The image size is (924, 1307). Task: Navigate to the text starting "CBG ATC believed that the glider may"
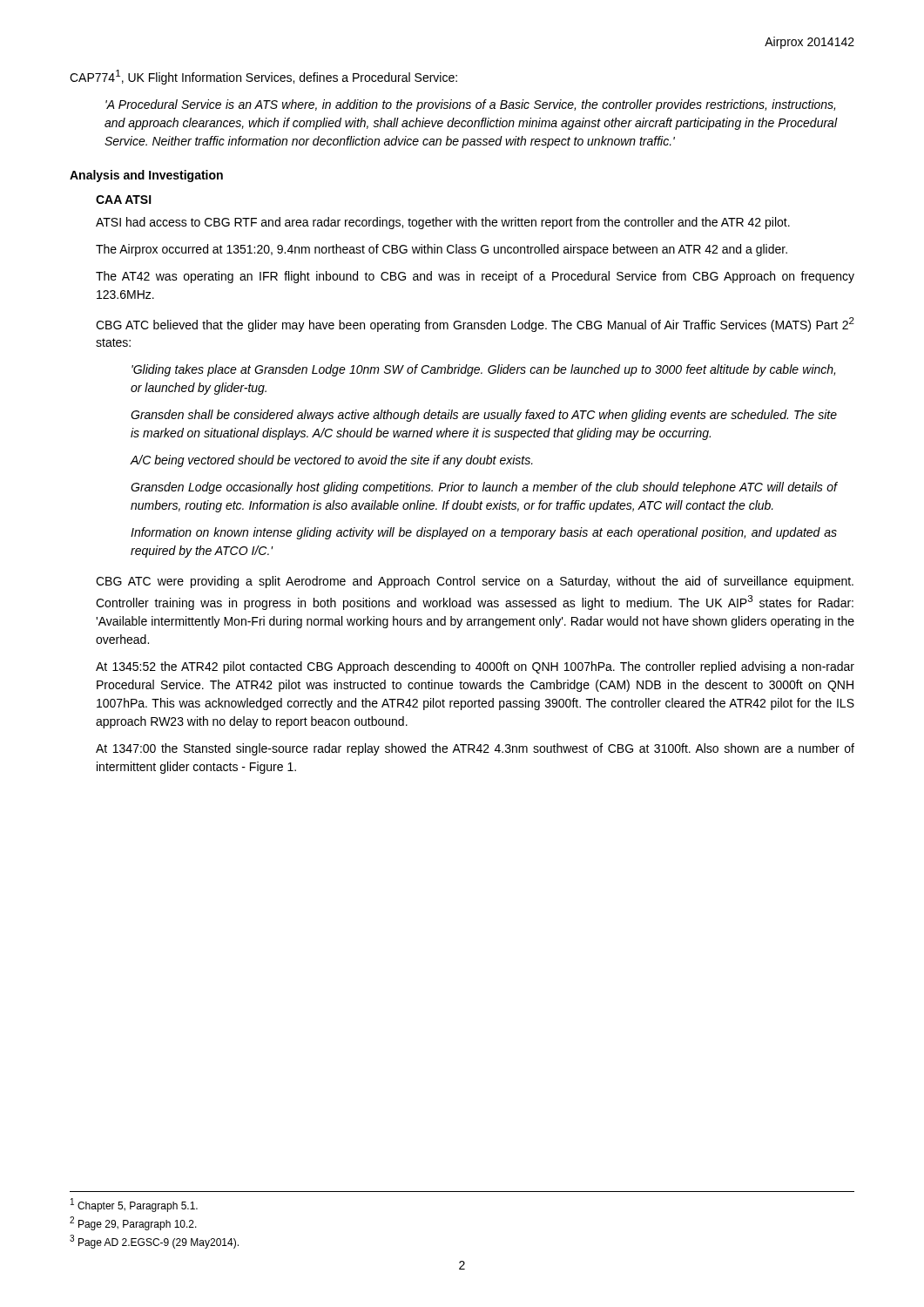(x=475, y=332)
